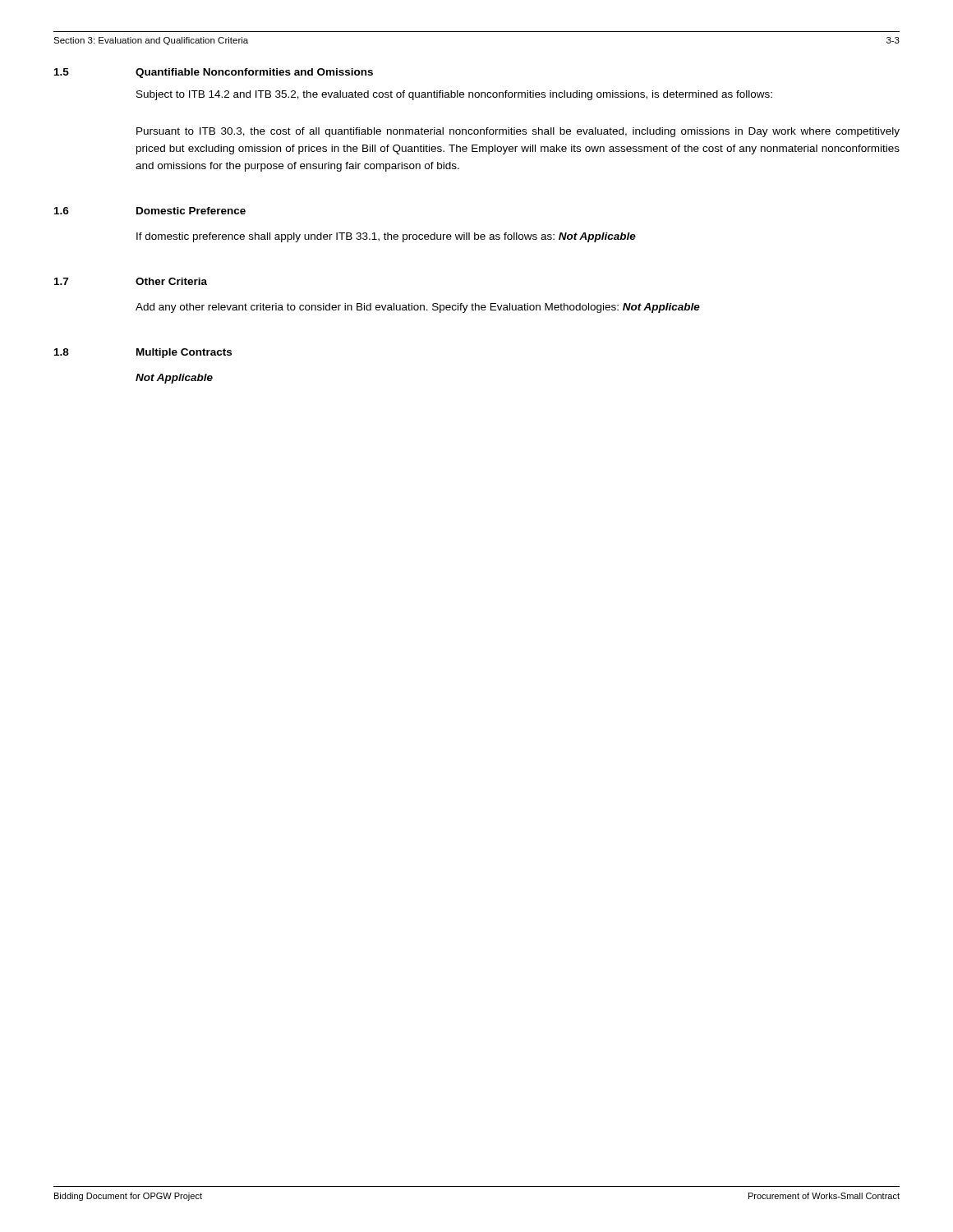The height and width of the screenshot is (1232, 953).
Task: Locate the text "Not Applicable"
Action: (x=174, y=377)
